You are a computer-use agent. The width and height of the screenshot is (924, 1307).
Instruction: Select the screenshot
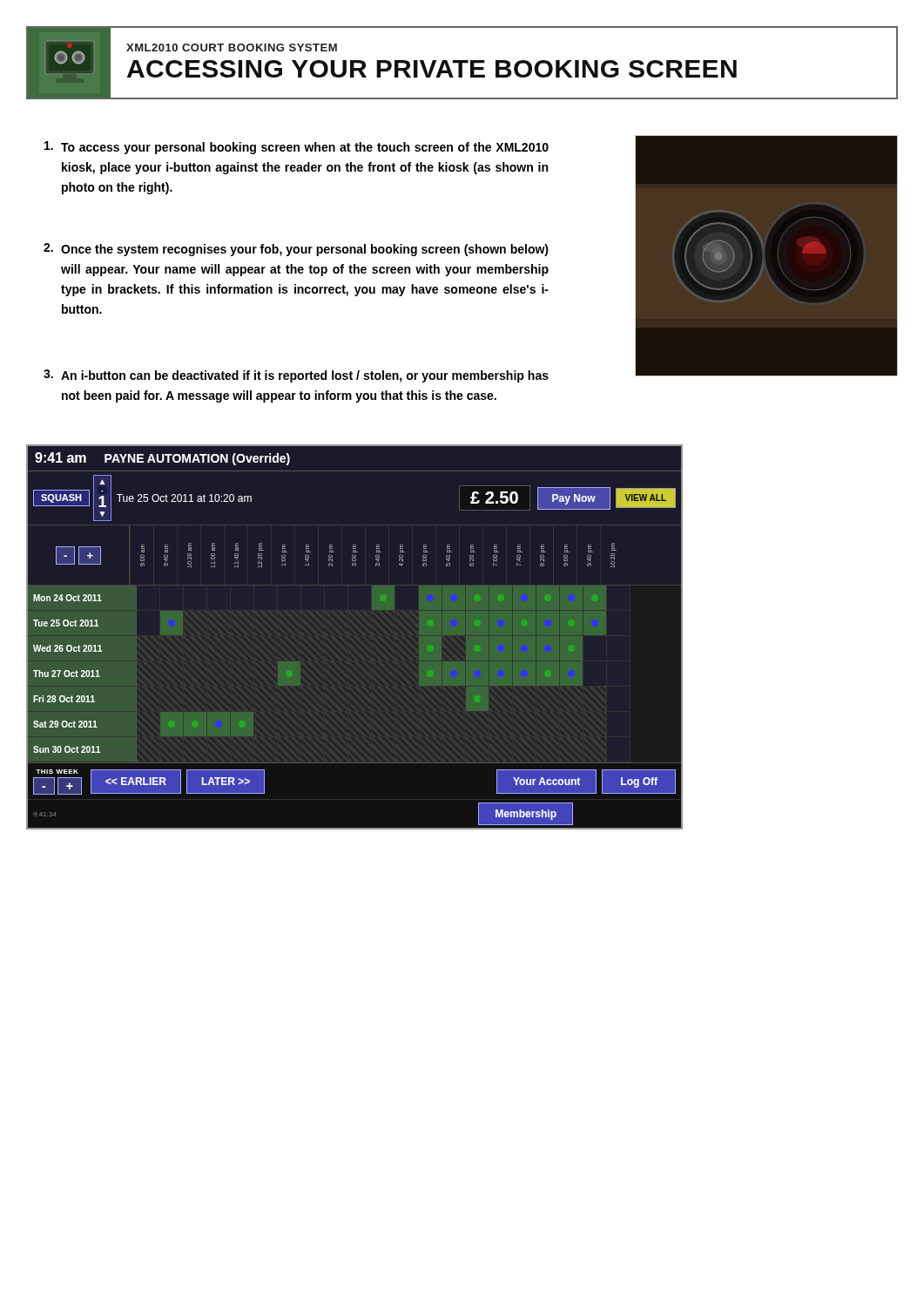click(x=357, y=637)
